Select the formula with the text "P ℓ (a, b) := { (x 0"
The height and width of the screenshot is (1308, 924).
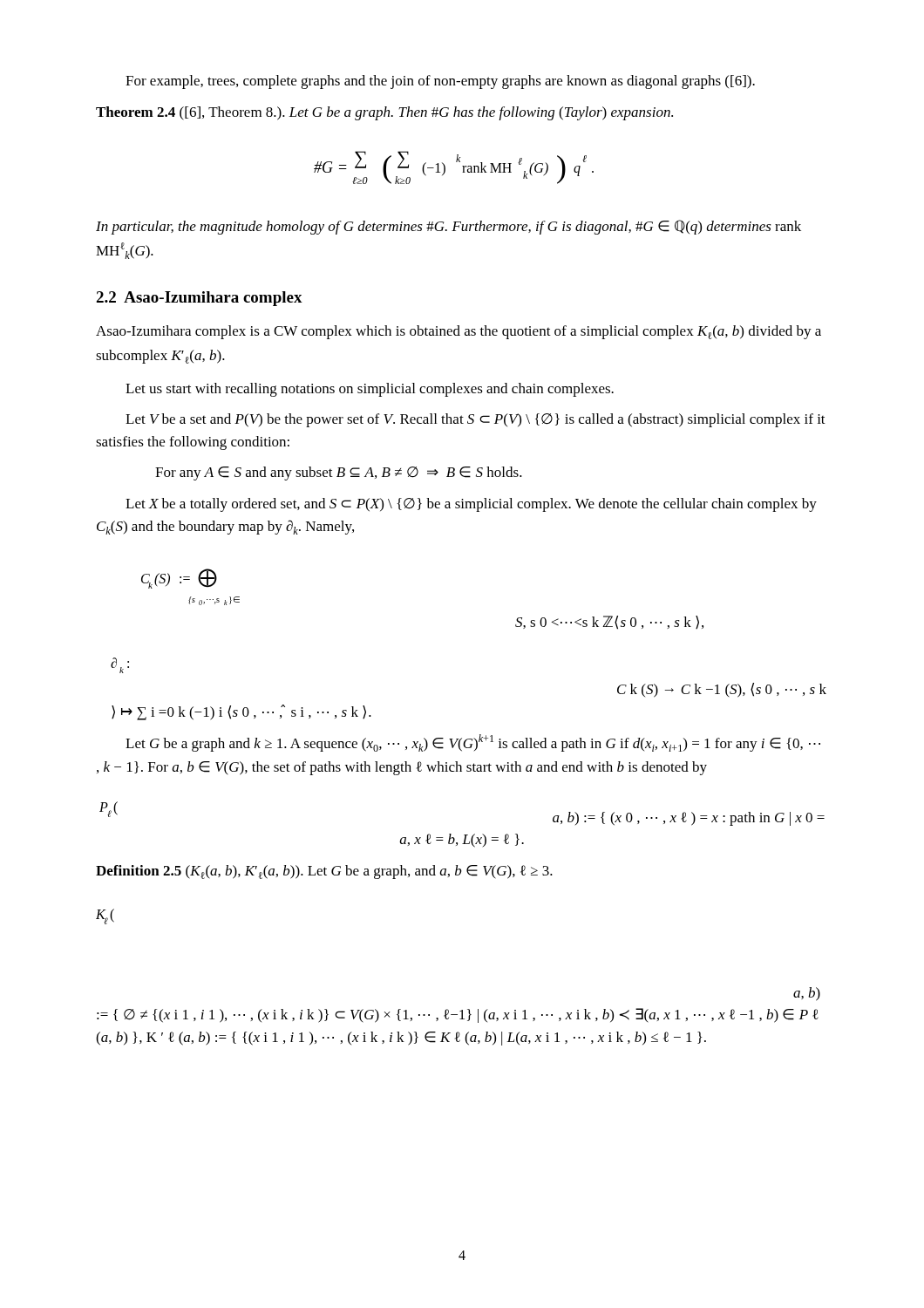point(108,815)
